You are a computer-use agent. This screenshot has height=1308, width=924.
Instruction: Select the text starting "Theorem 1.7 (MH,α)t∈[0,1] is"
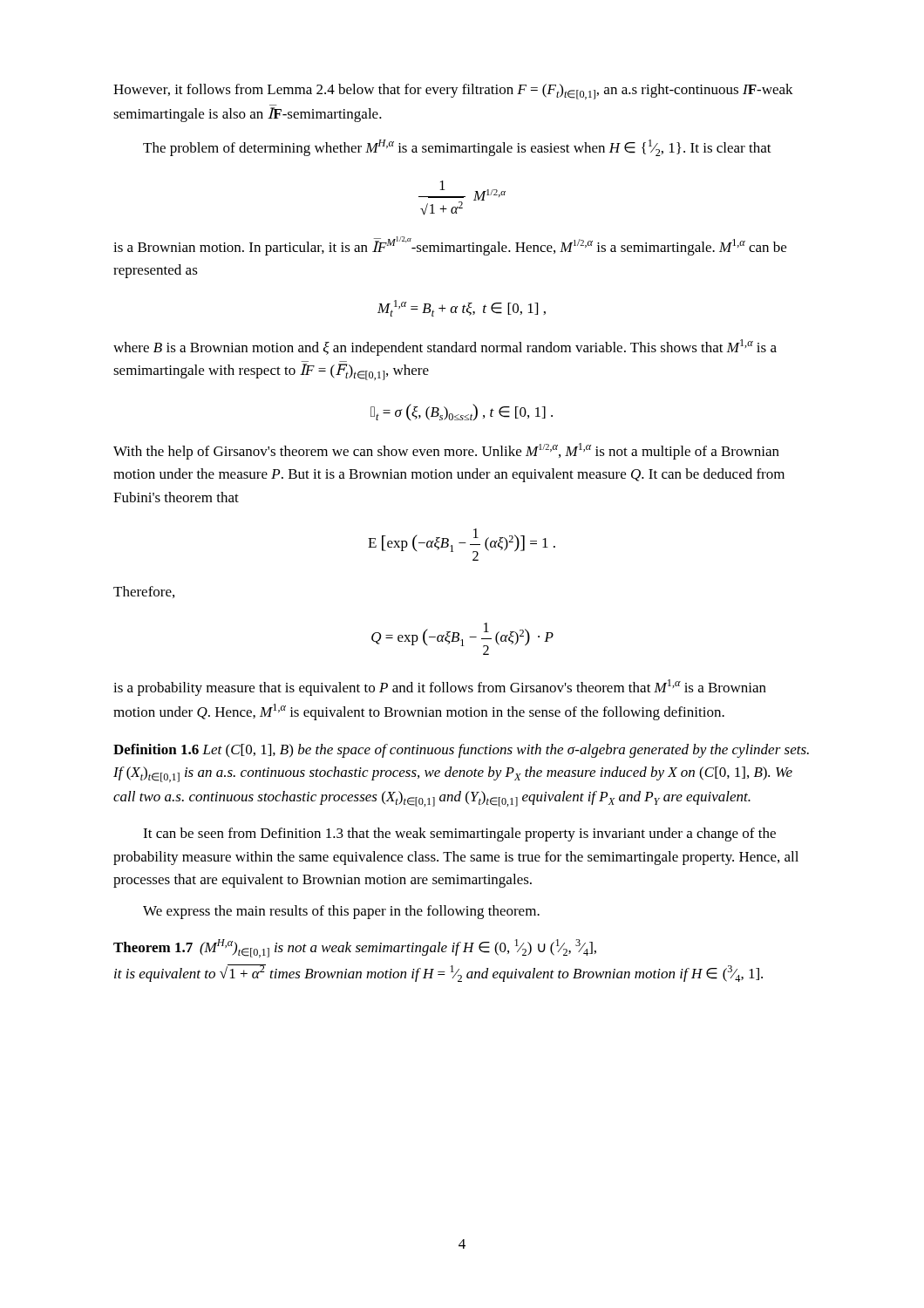[462, 961]
